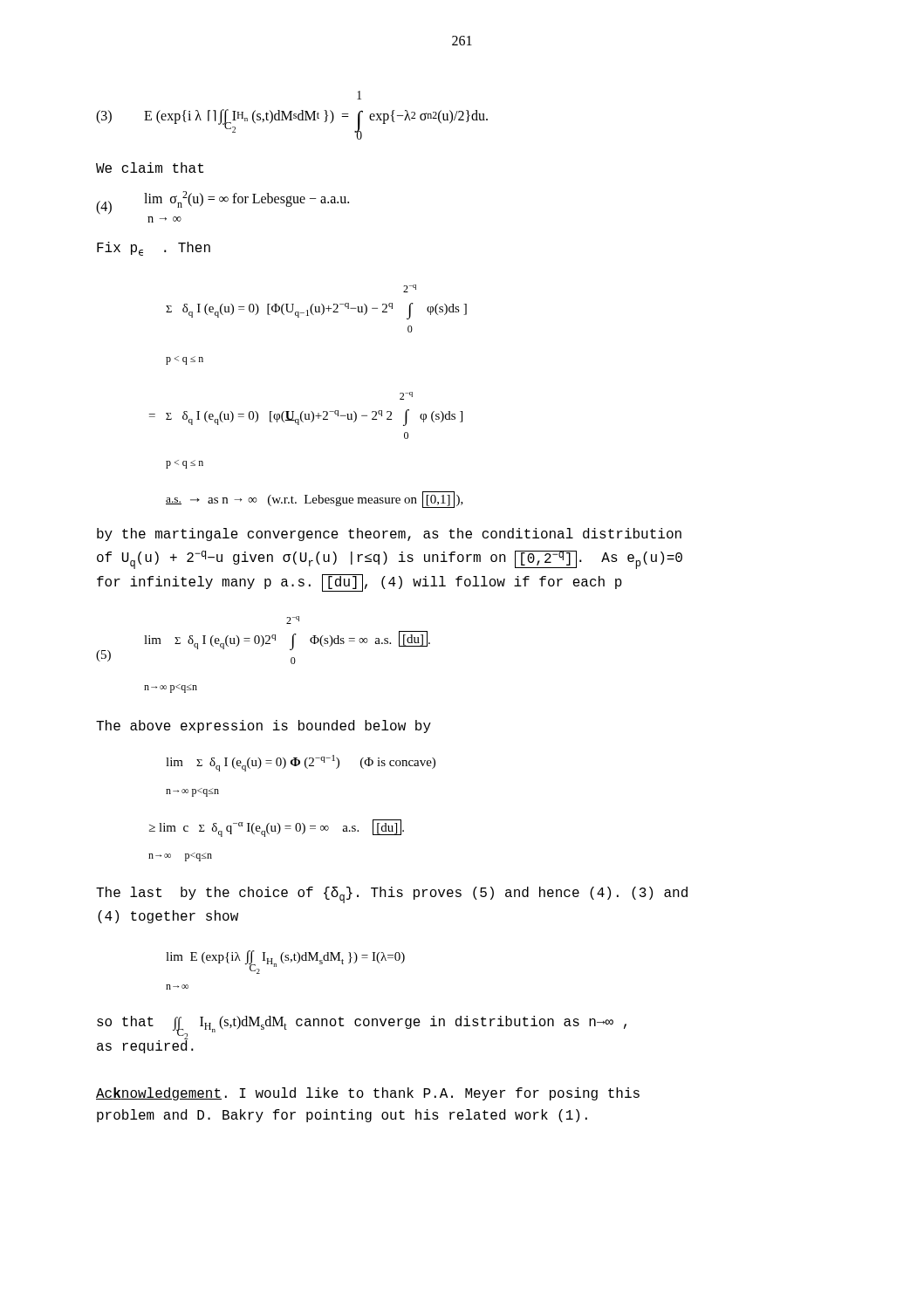The image size is (924, 1309).
Task: Find the formula that says "lim E (exp{iλ ∫∫ C2 IHn (s,t)dMsdMt"
Action: (x=285, y=967)
